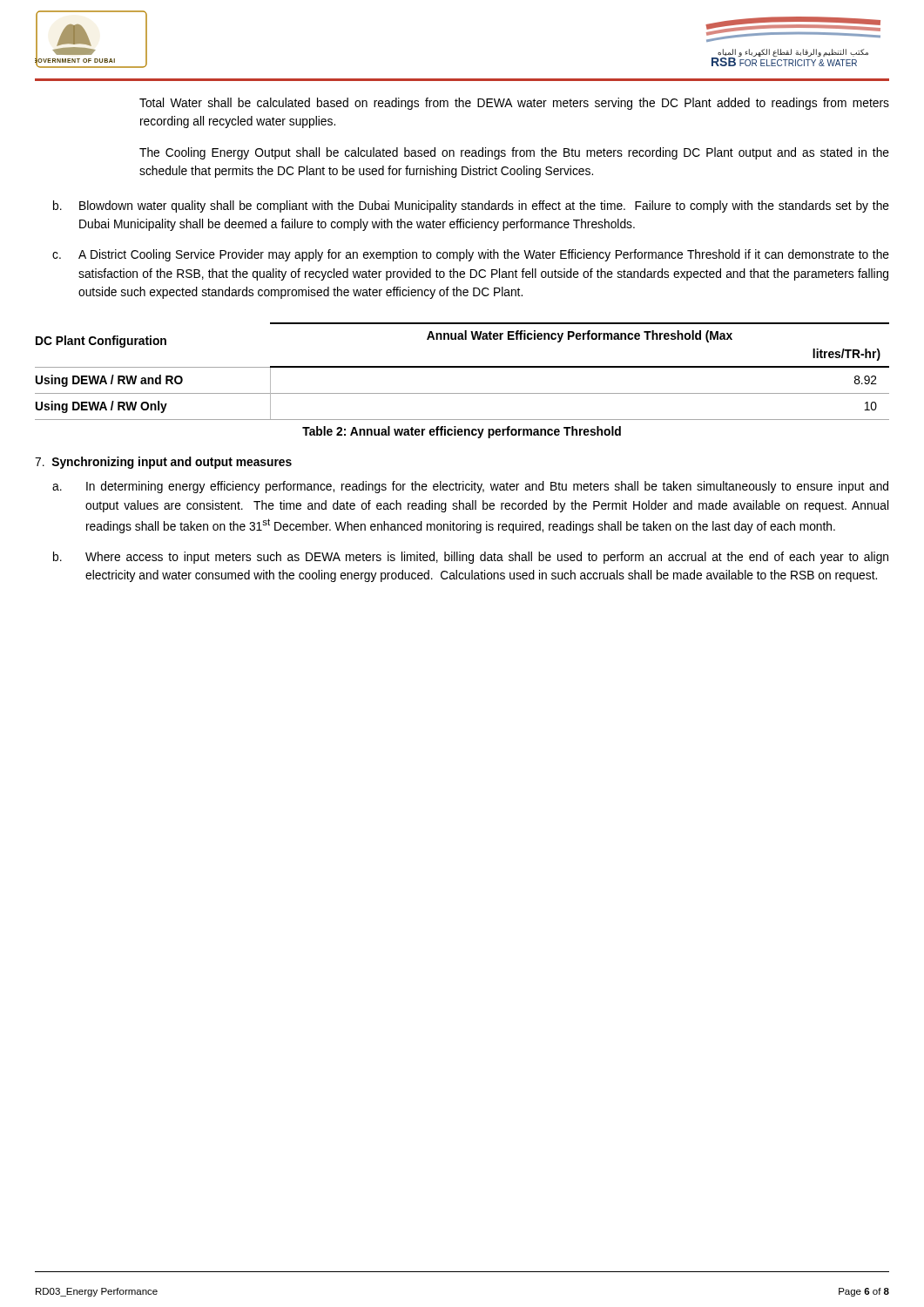Viewport: 924px width, 1307px height.
Task: Locate the block of text that opens with "The Cooling Energy Output shall be calculated based"
Action: 514,162
